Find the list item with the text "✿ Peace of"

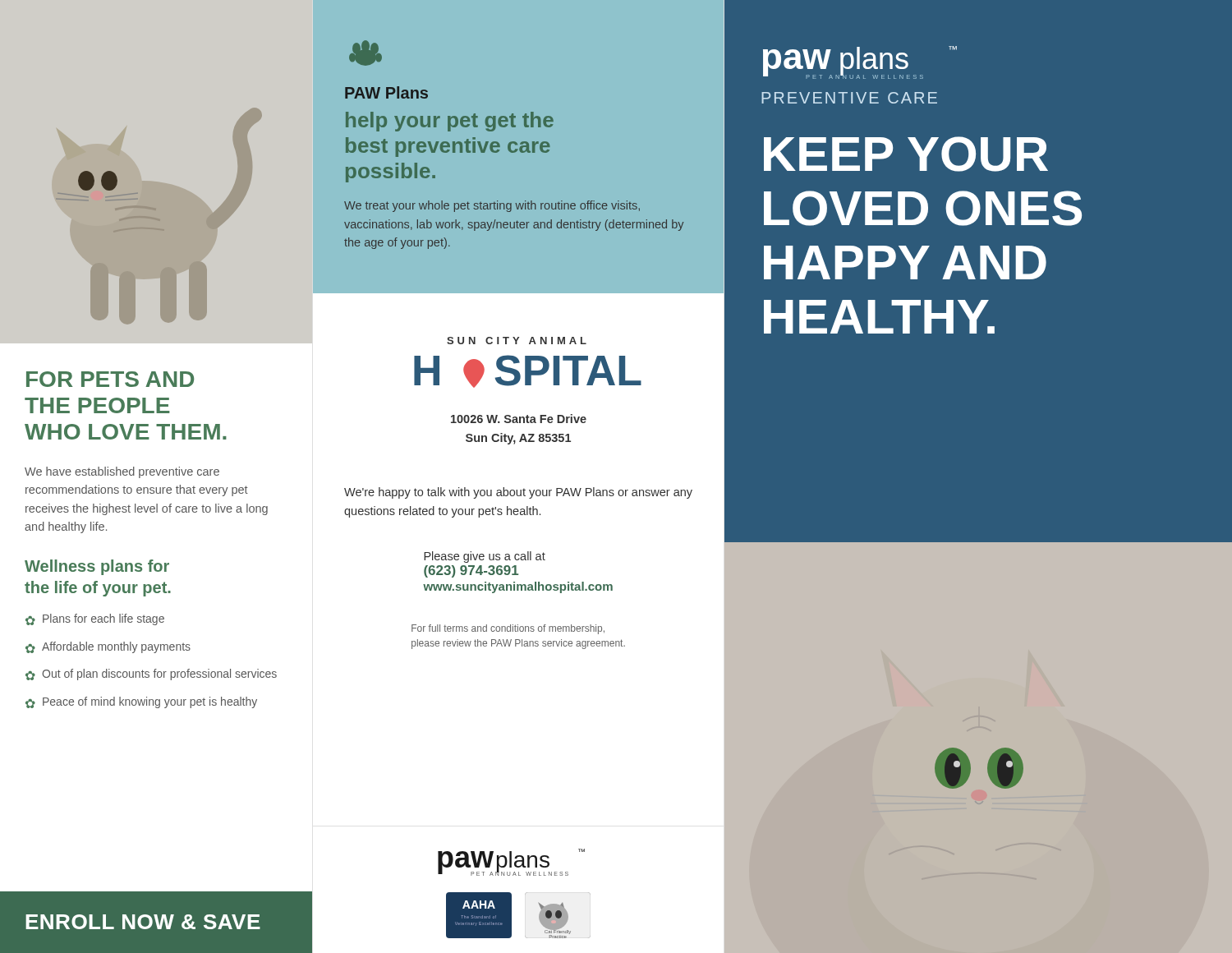[141, 704]
